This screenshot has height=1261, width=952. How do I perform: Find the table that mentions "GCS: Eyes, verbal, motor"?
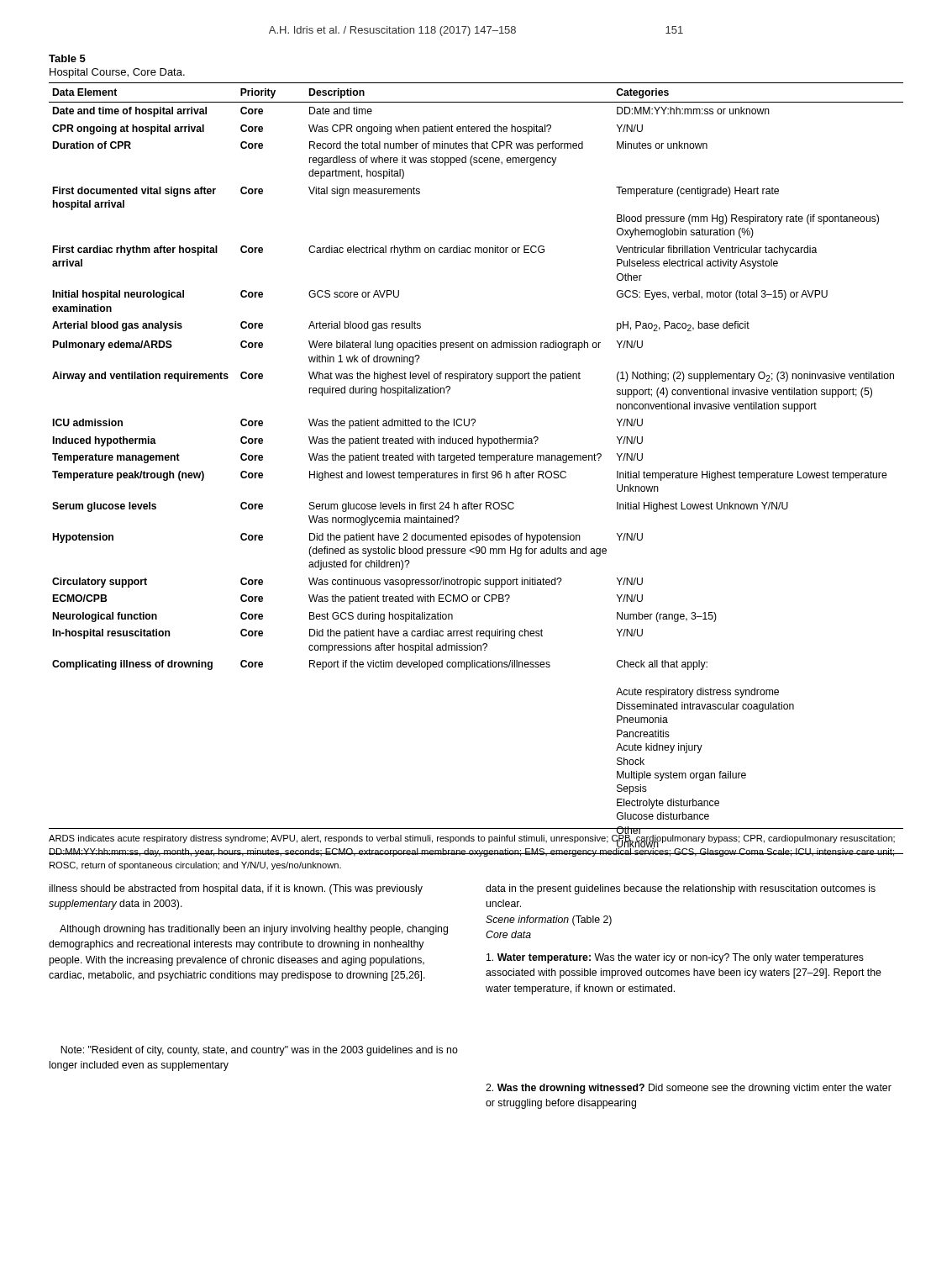pos(476,468)
